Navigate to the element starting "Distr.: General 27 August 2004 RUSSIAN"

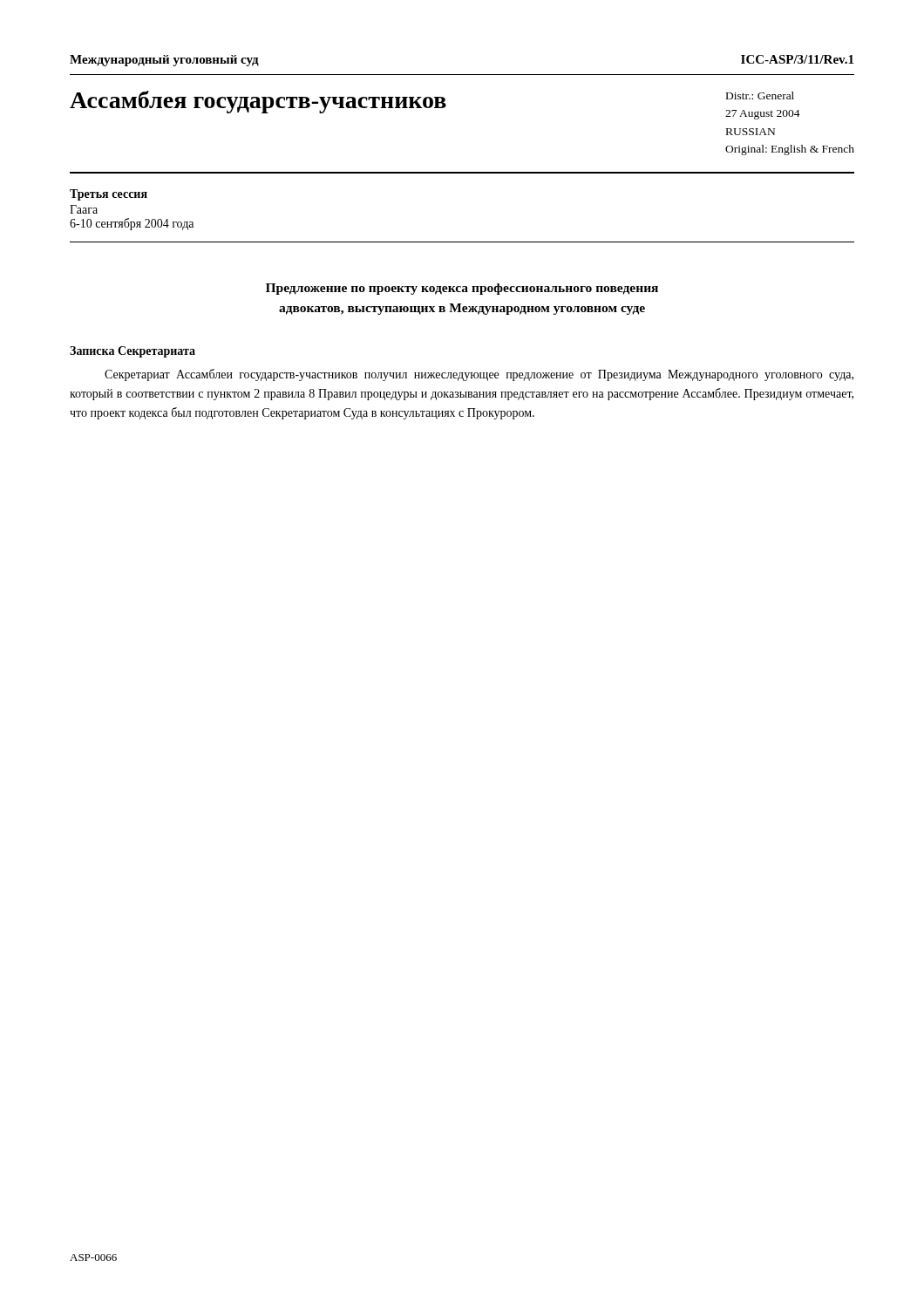[x=790, y=122]
